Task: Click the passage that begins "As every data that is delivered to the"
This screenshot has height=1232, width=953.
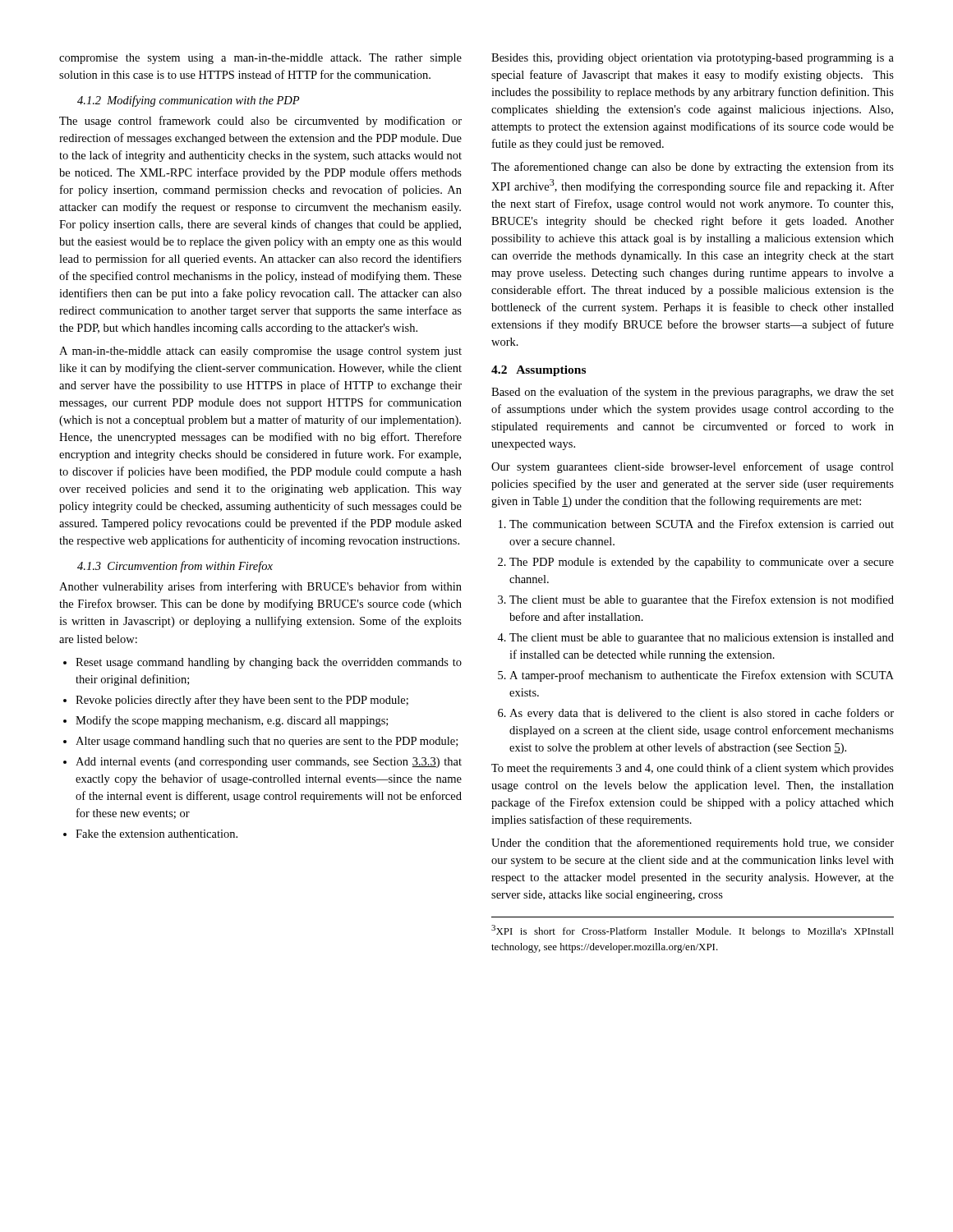Action: pos(693,730)
